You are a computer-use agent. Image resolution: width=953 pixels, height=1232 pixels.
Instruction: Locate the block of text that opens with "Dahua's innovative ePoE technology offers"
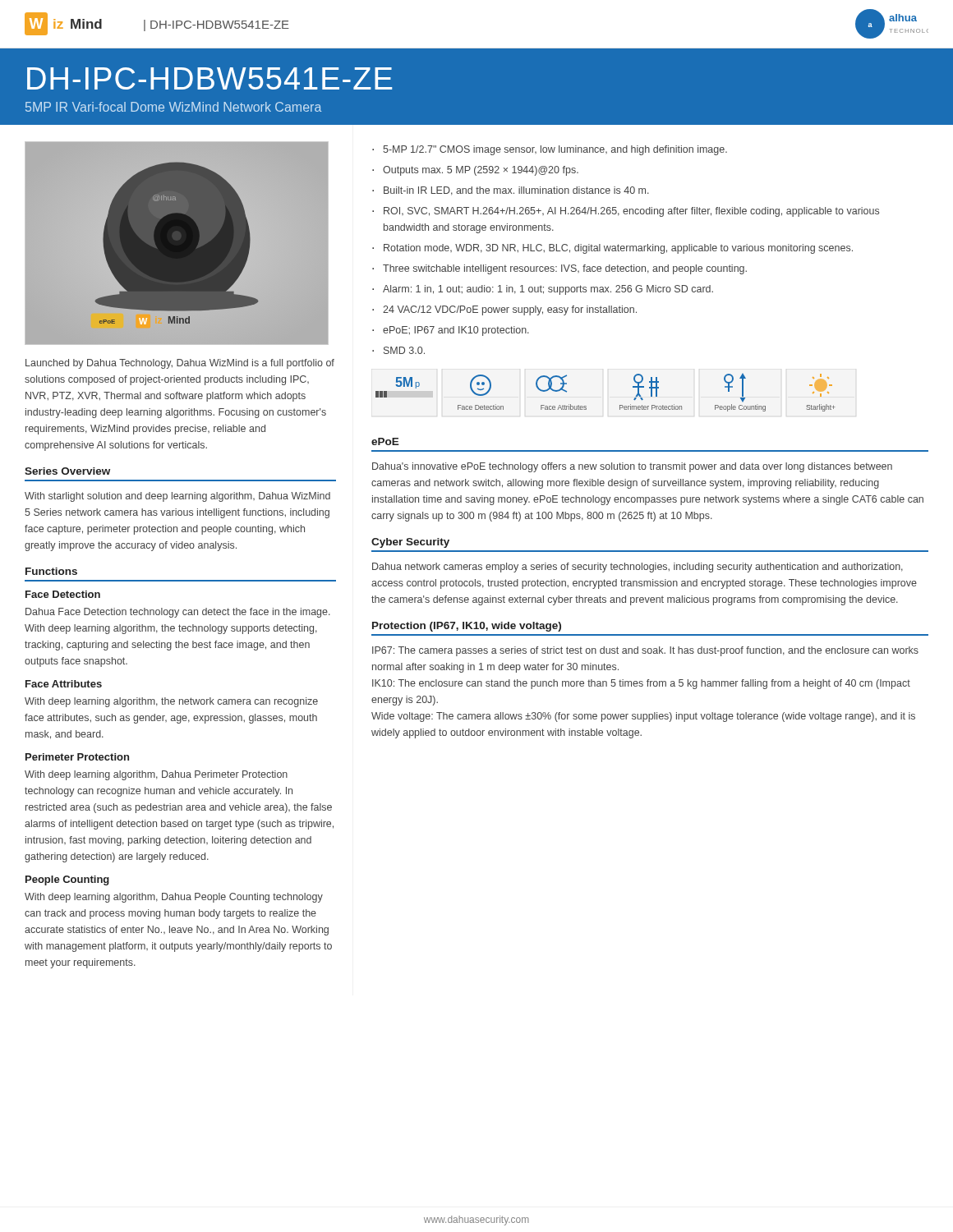point(648,491)
